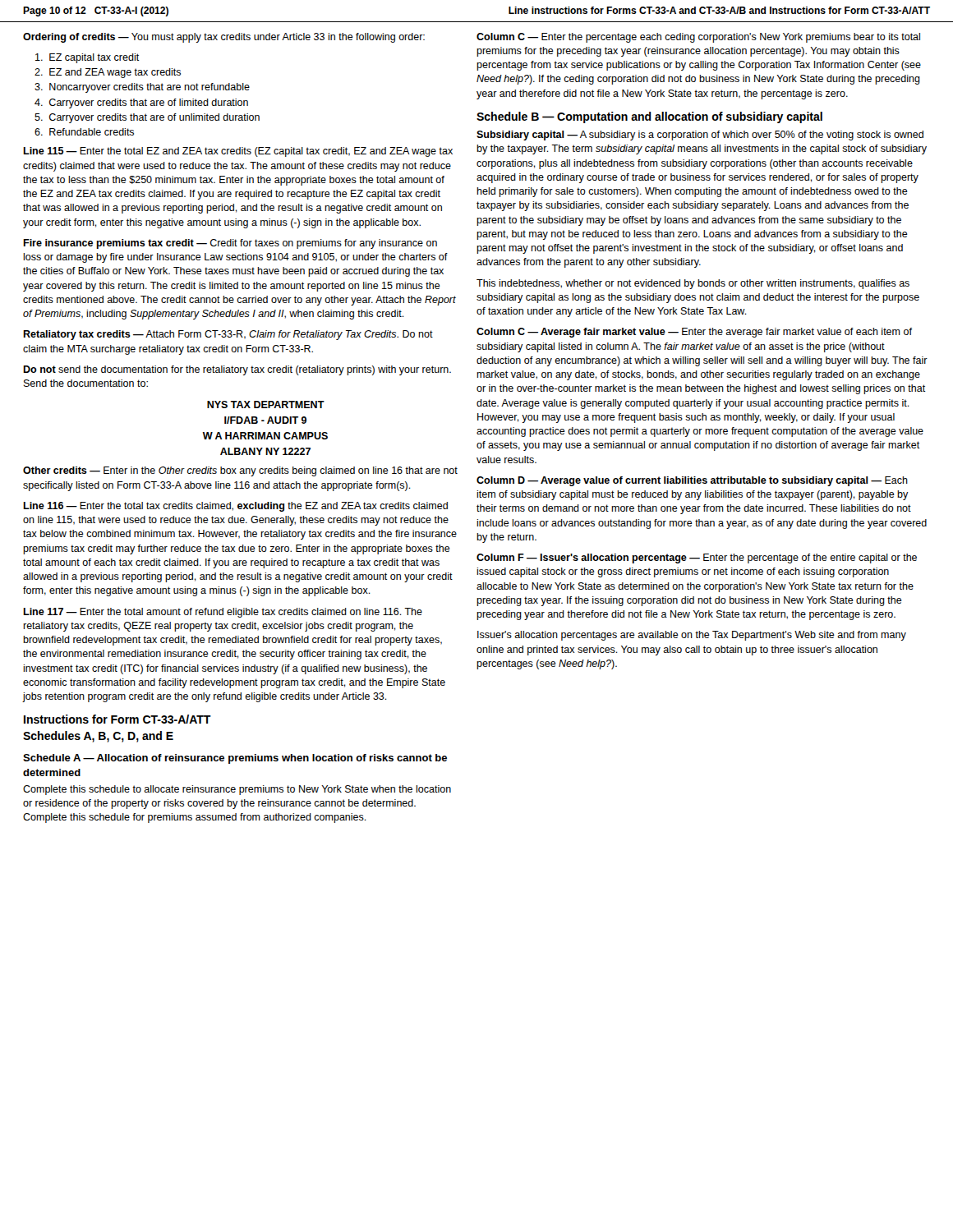Screen dimensions: 1232x953
Task: Locate the block of text that opens with "Do not send"
Action: (x=241, y=377)
